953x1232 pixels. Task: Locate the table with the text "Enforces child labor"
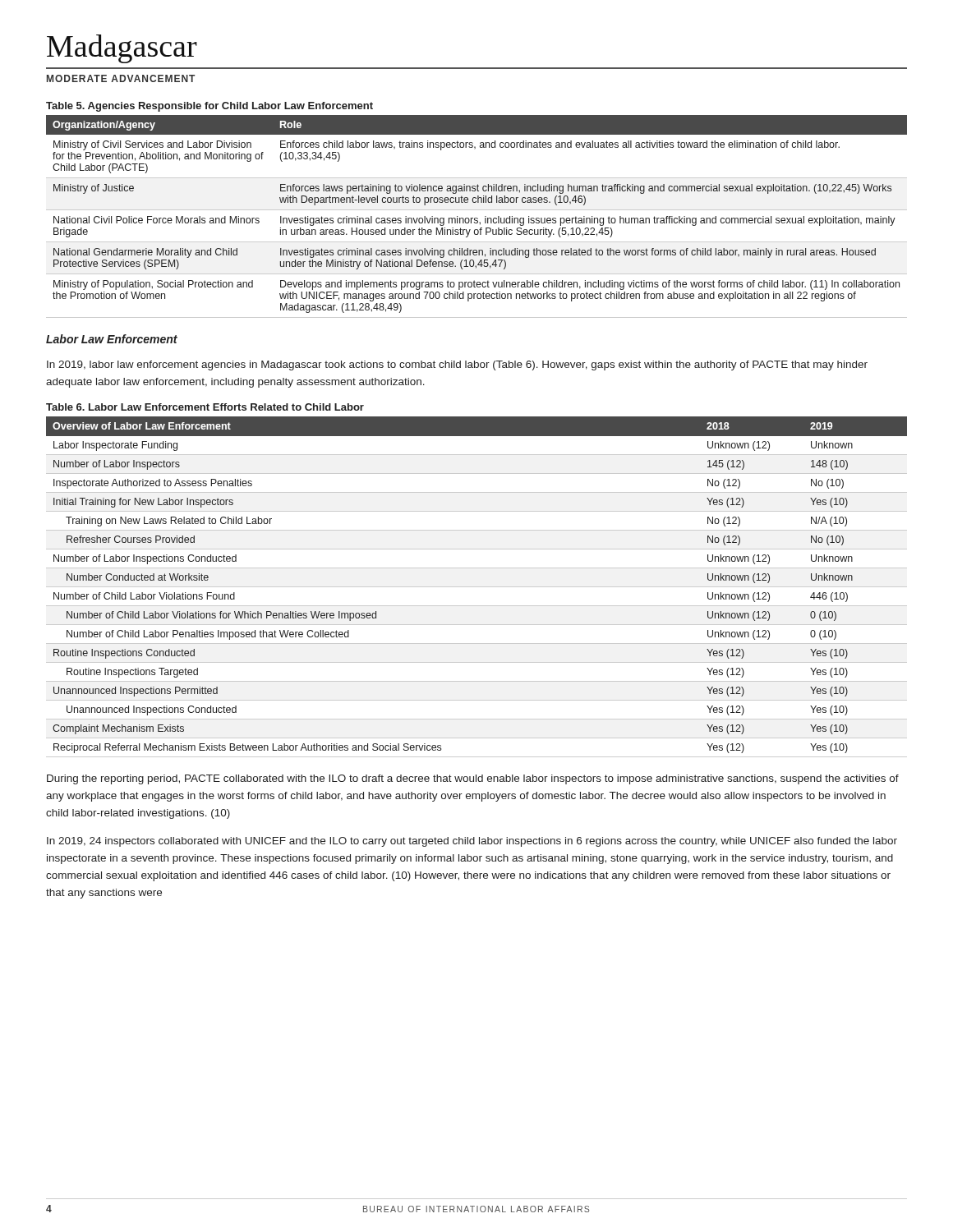tap(476, 216)
